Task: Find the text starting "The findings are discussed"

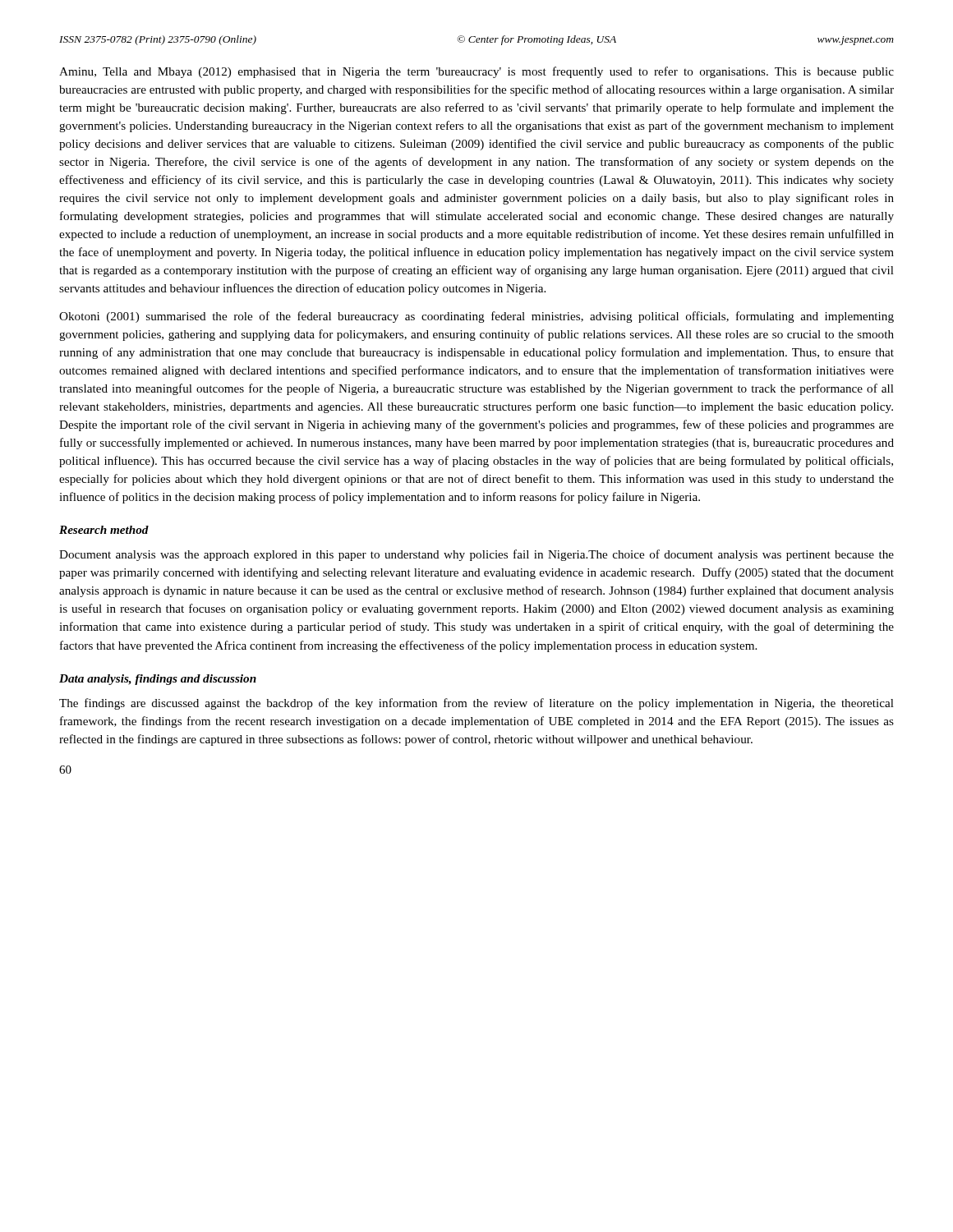Action: click(476, 720)
